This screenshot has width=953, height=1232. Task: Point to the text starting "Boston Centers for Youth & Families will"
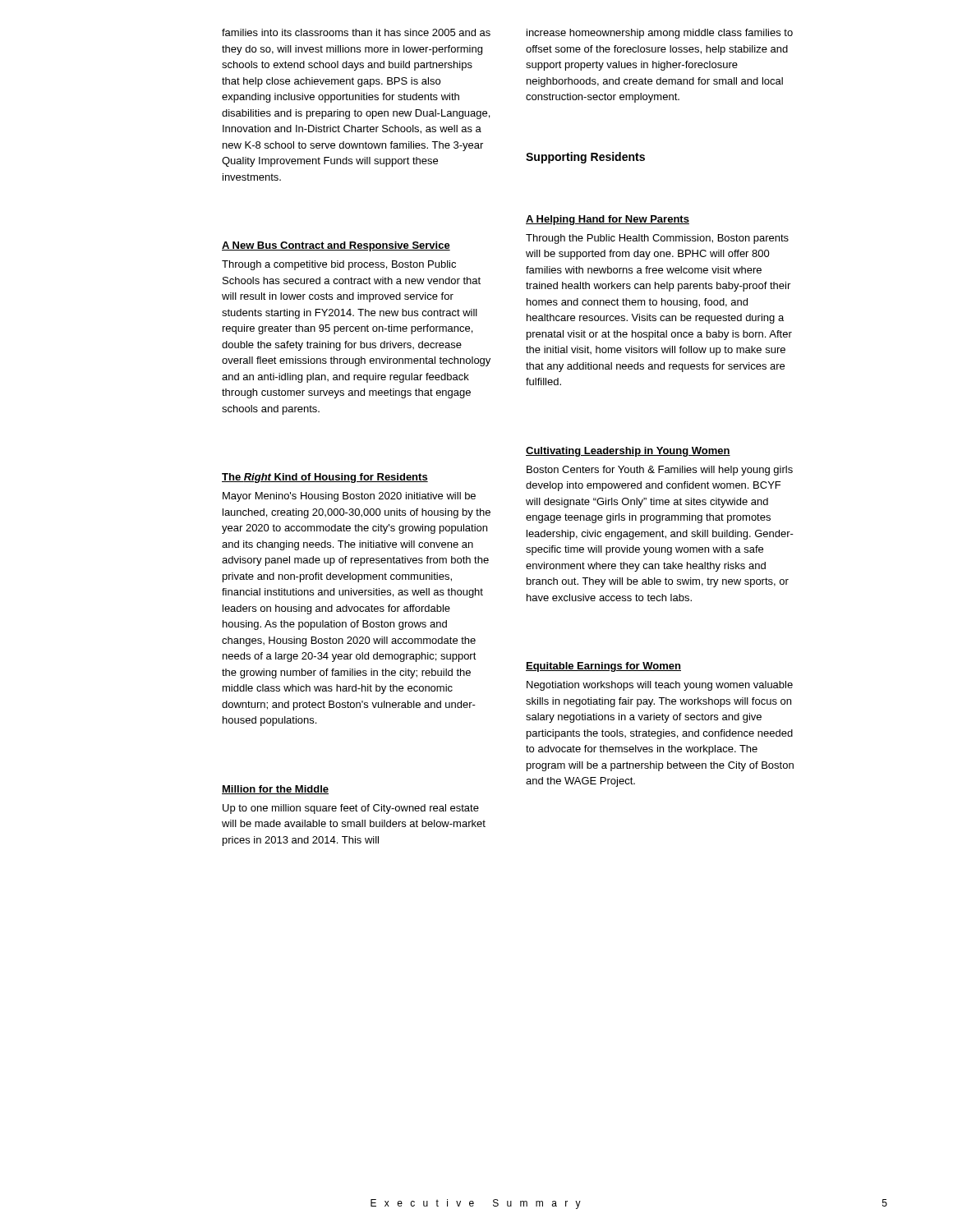point(661,533)
